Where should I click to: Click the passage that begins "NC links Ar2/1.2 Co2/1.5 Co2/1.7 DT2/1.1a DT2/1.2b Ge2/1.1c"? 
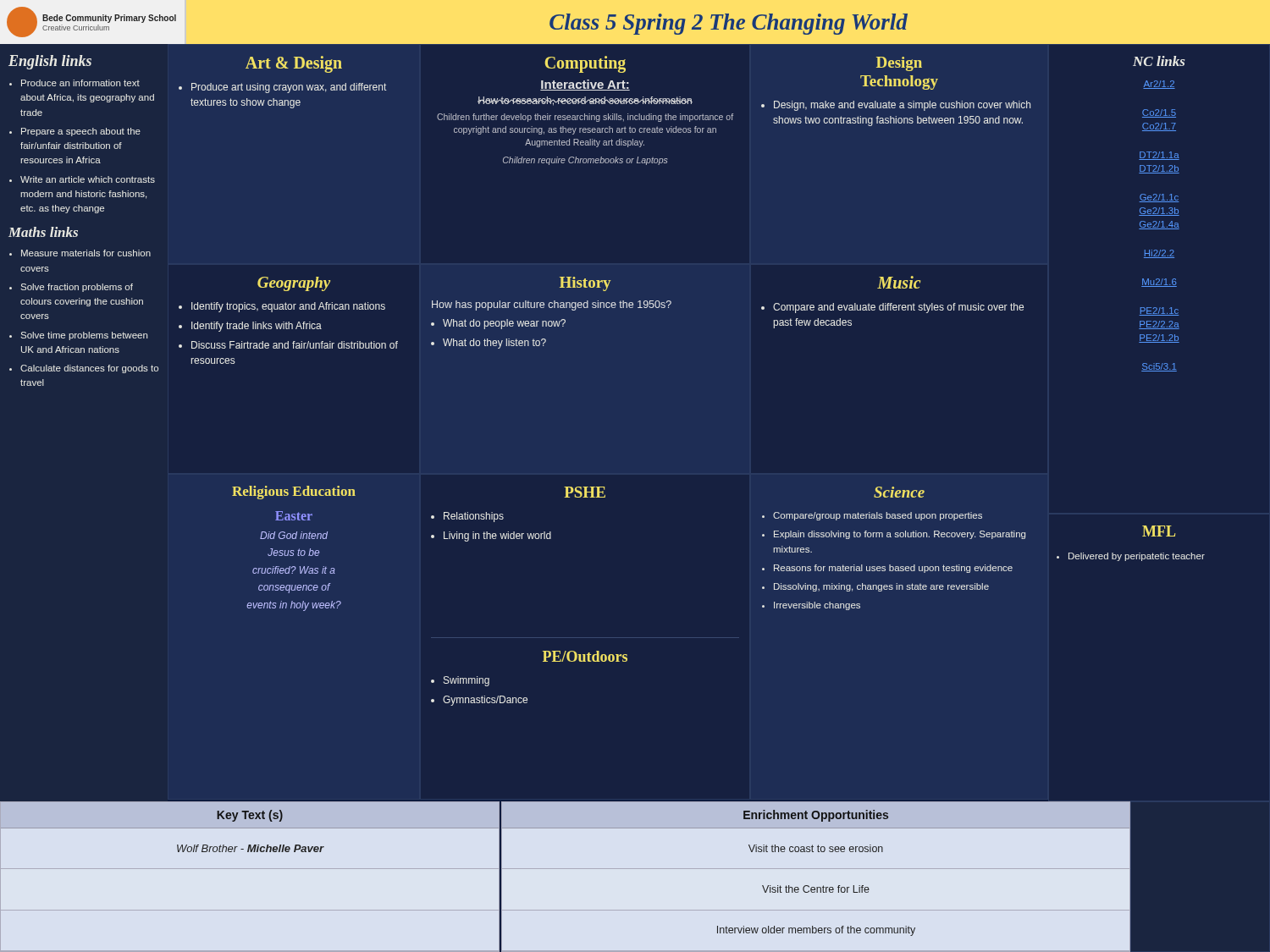[1159, 212]
